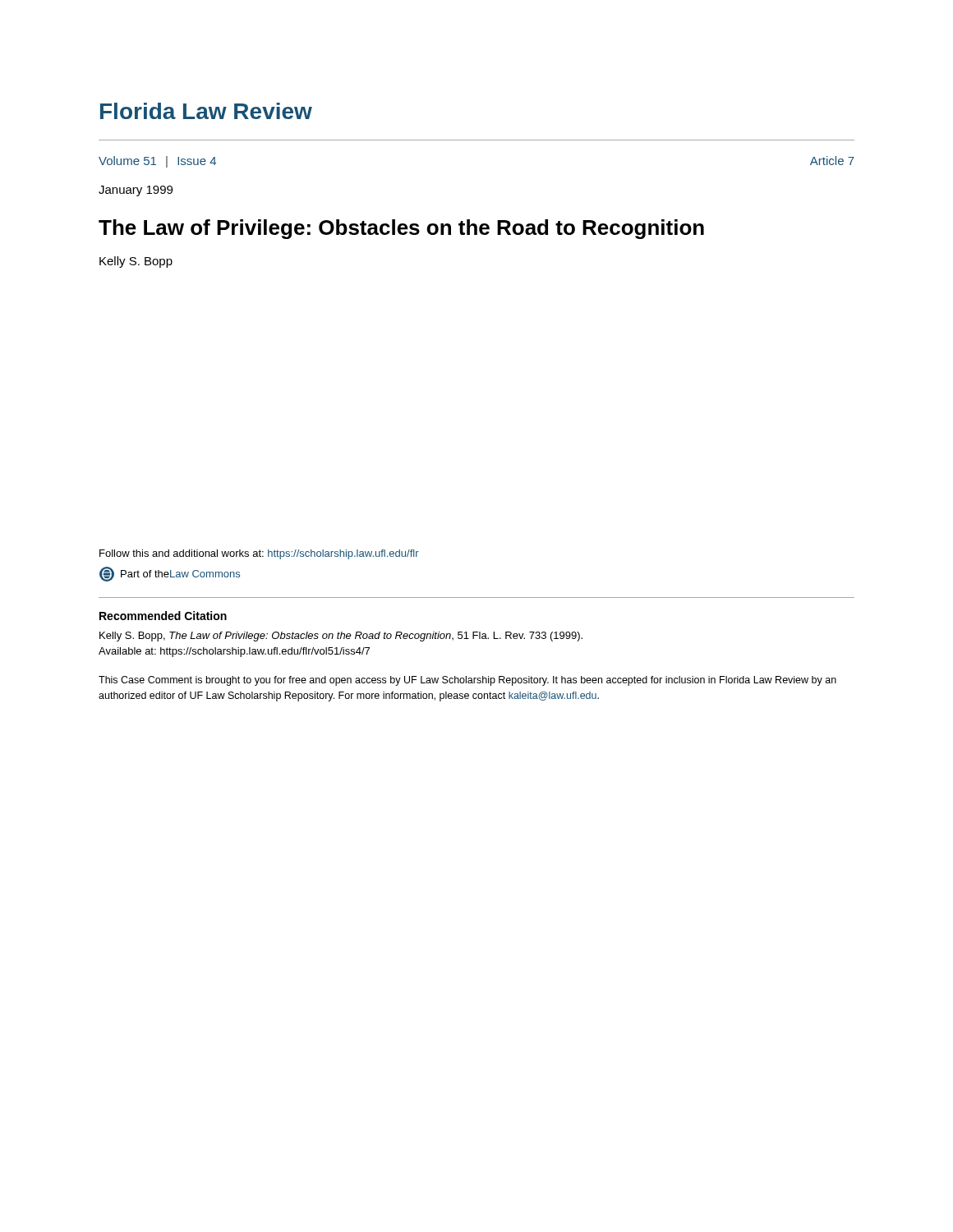The height and width of the screenshot is (1232, 953).
Task: Find "Follow this and additional works at: https://scholarship.law.ufl.edu/flr" on this page
Action: 259,553
